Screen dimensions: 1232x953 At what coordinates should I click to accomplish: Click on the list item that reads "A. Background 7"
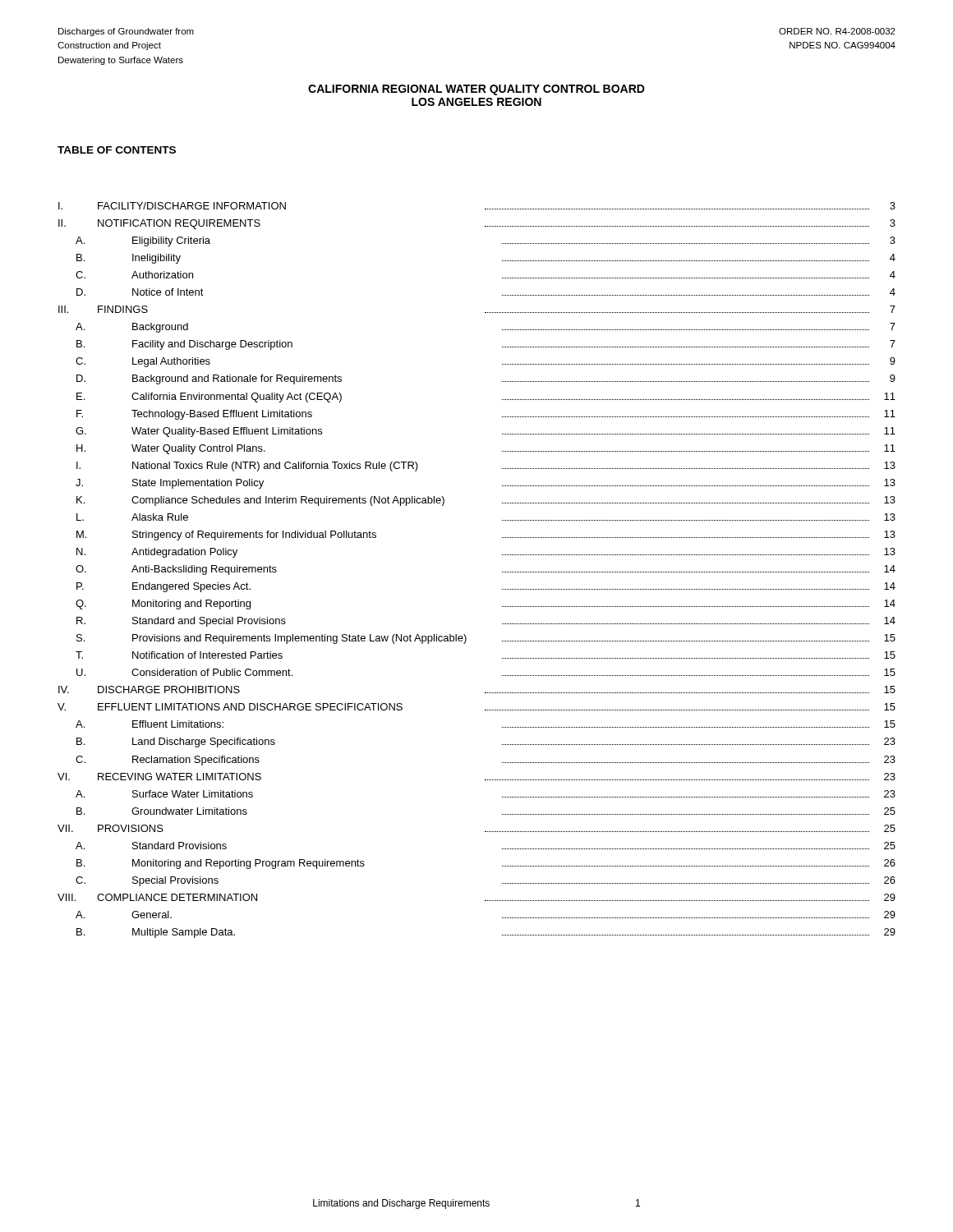79,327
